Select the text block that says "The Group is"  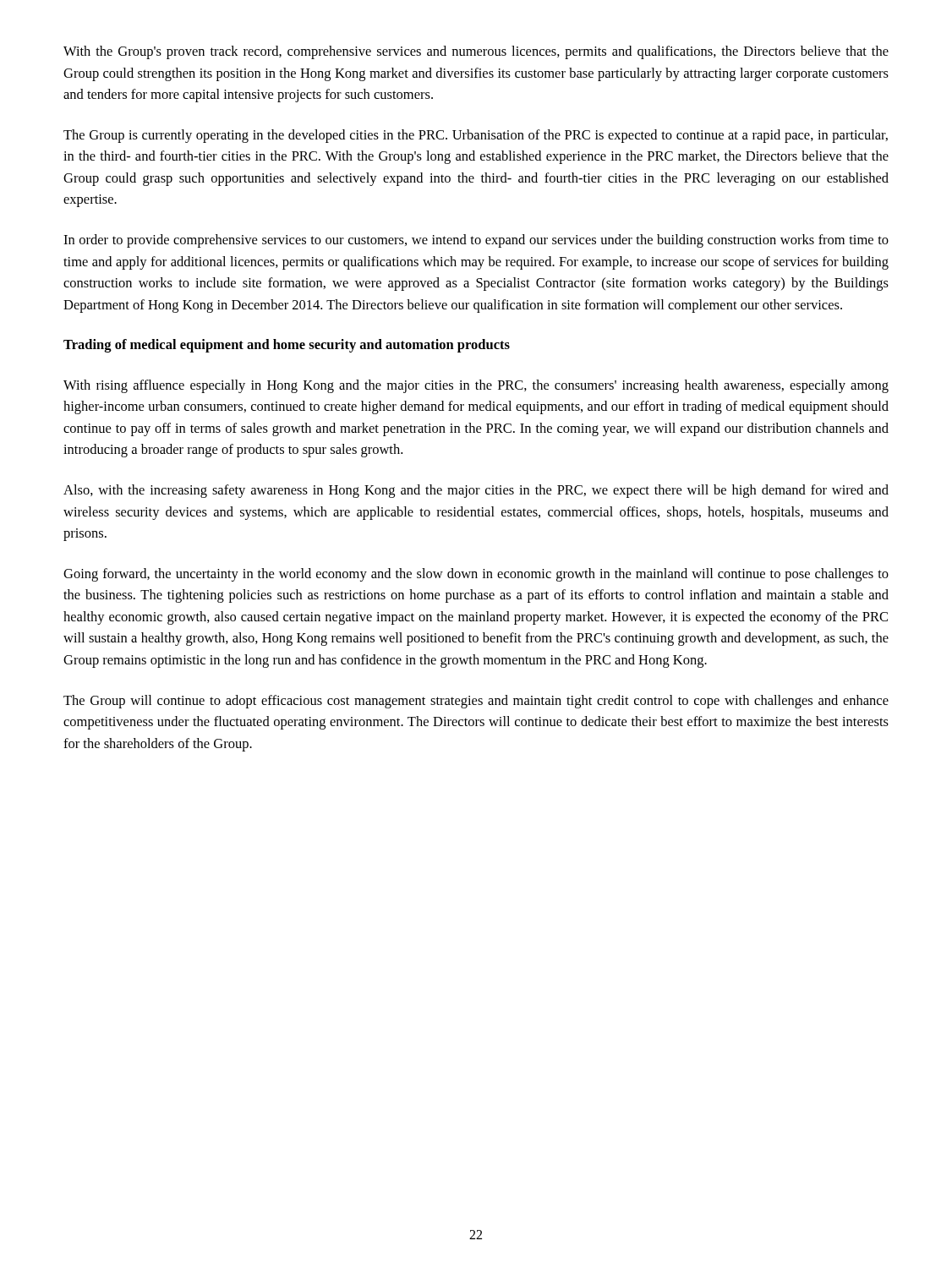click(476, 167)
